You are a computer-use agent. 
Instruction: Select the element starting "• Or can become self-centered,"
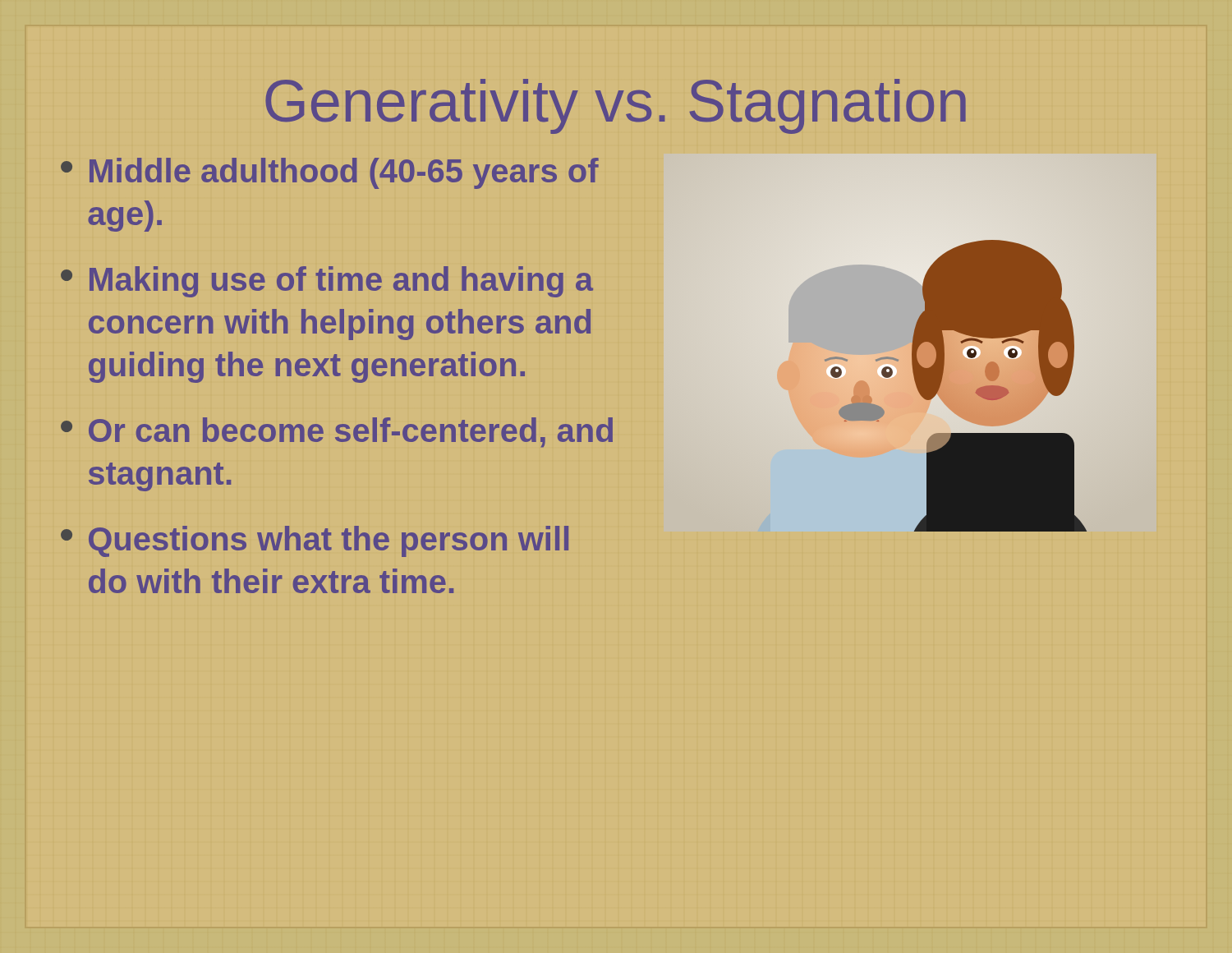[x=338, y=452]
